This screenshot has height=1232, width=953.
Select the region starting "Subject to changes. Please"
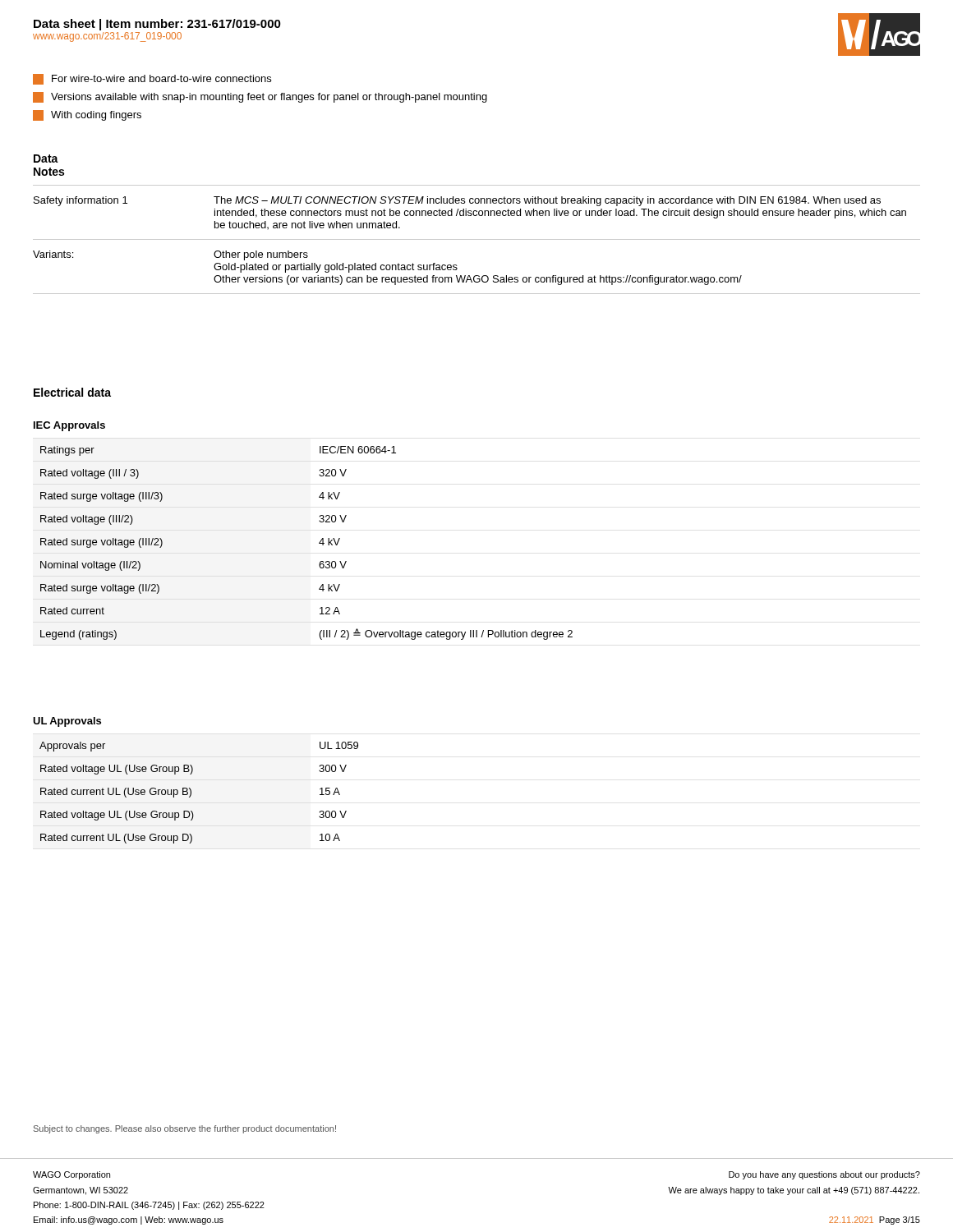(x=185, y=1129)
